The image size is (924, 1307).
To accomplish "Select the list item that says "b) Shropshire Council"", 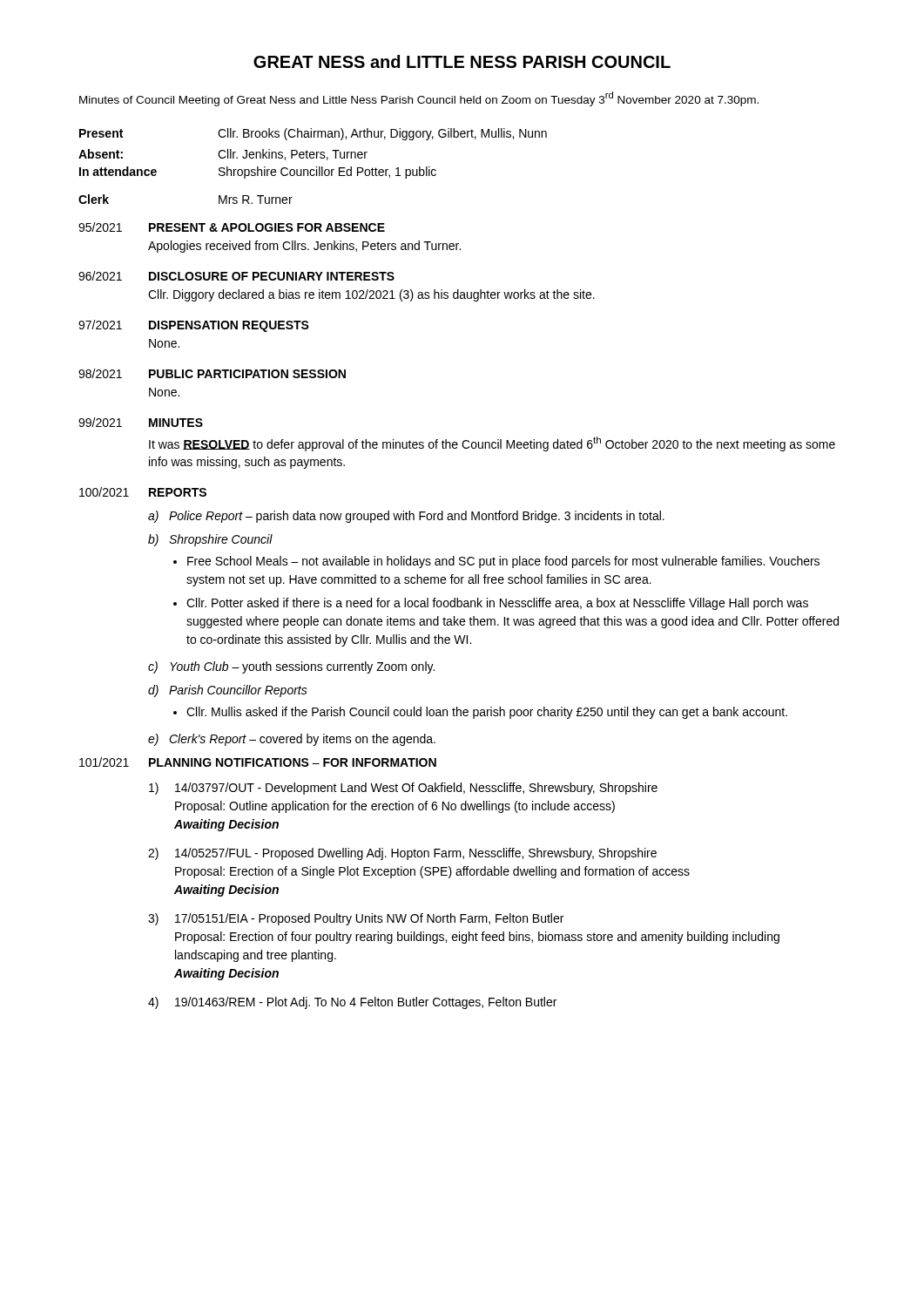I will [x=497, y=593].
